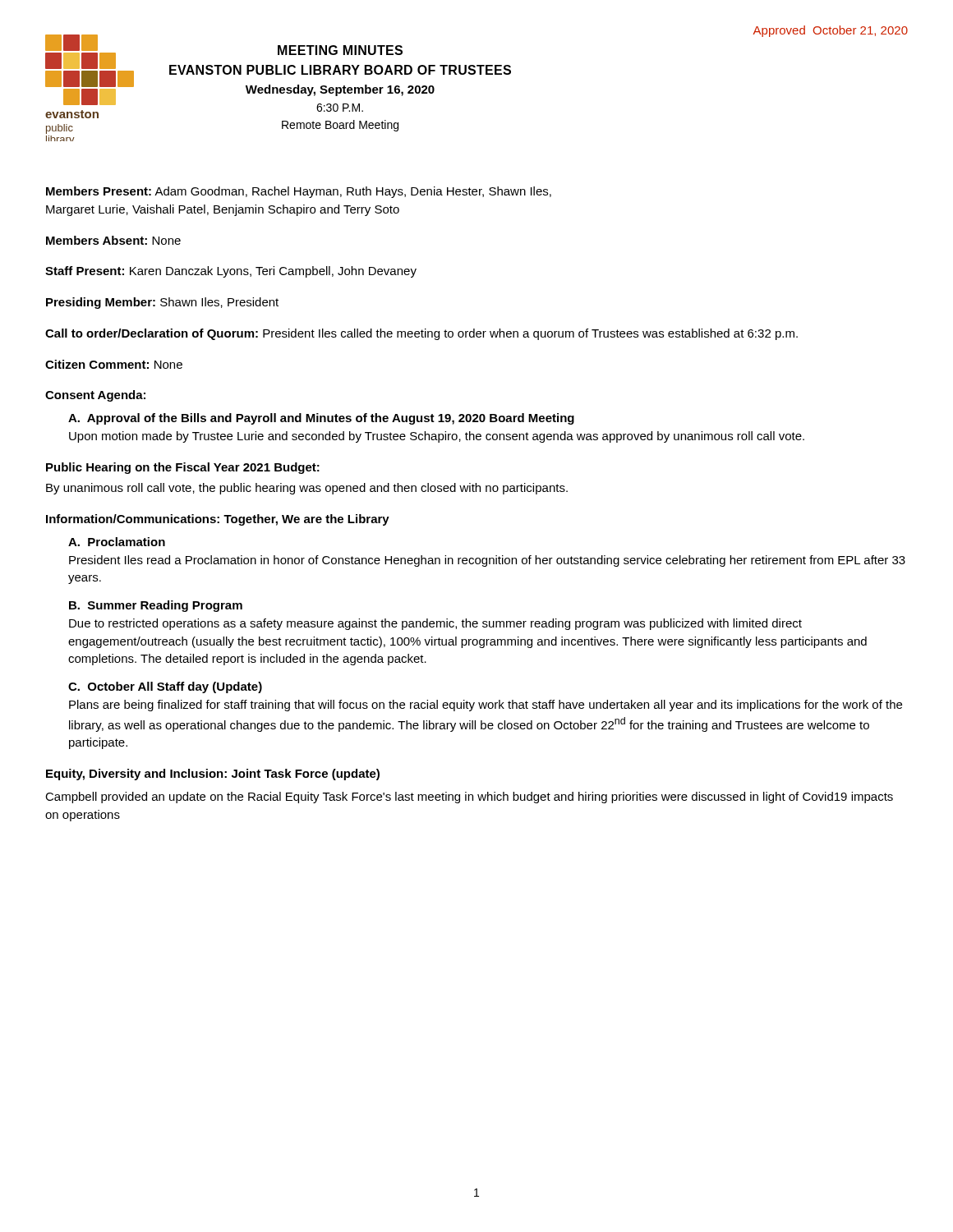Select the region starting "Members Absent: None"

pos(113,240)
